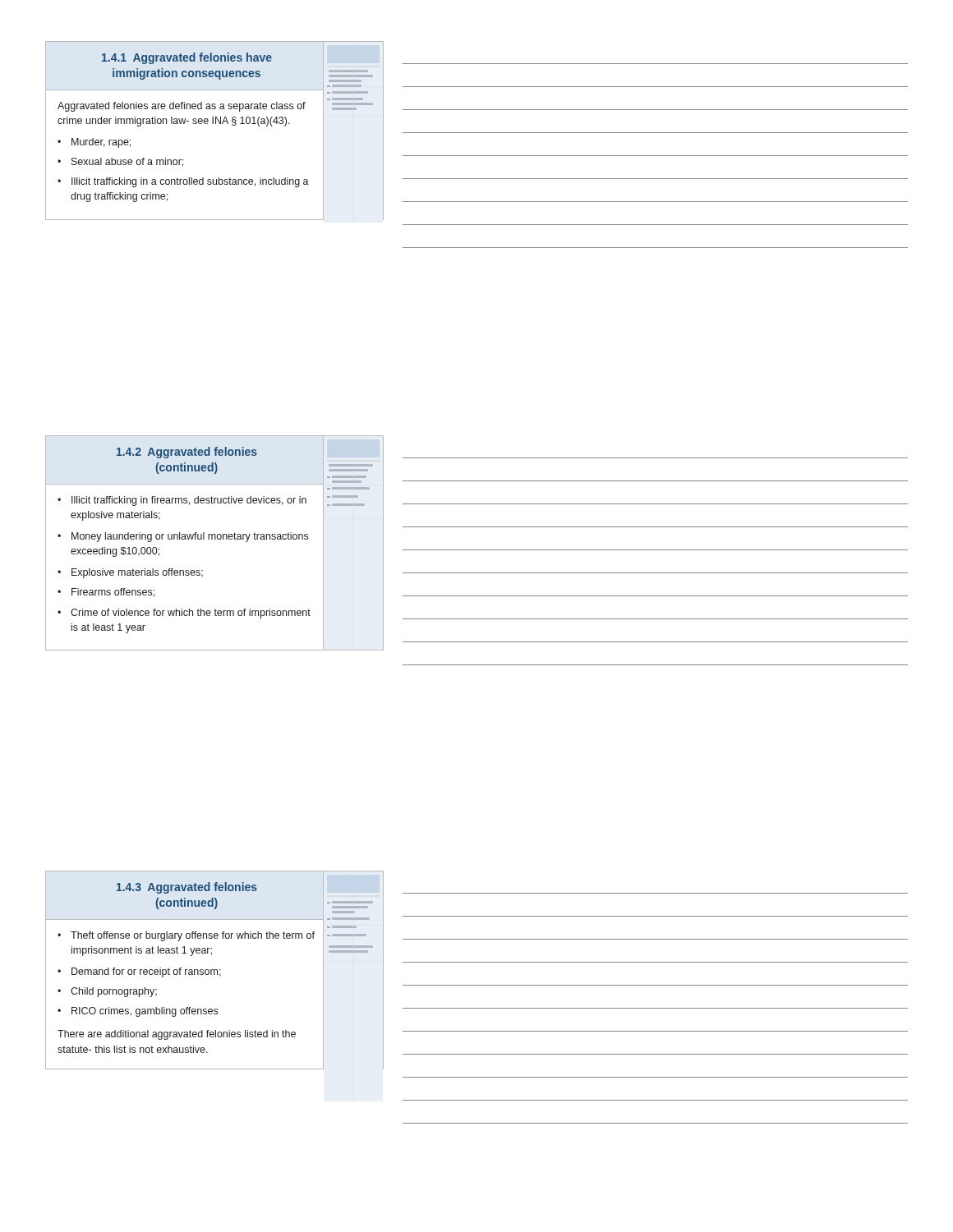This screenshot has width=953, height=1232.
Task: Point to the block beginning "There are additional aggravated felonies listed in"
Action: [x=177, y=1042]
